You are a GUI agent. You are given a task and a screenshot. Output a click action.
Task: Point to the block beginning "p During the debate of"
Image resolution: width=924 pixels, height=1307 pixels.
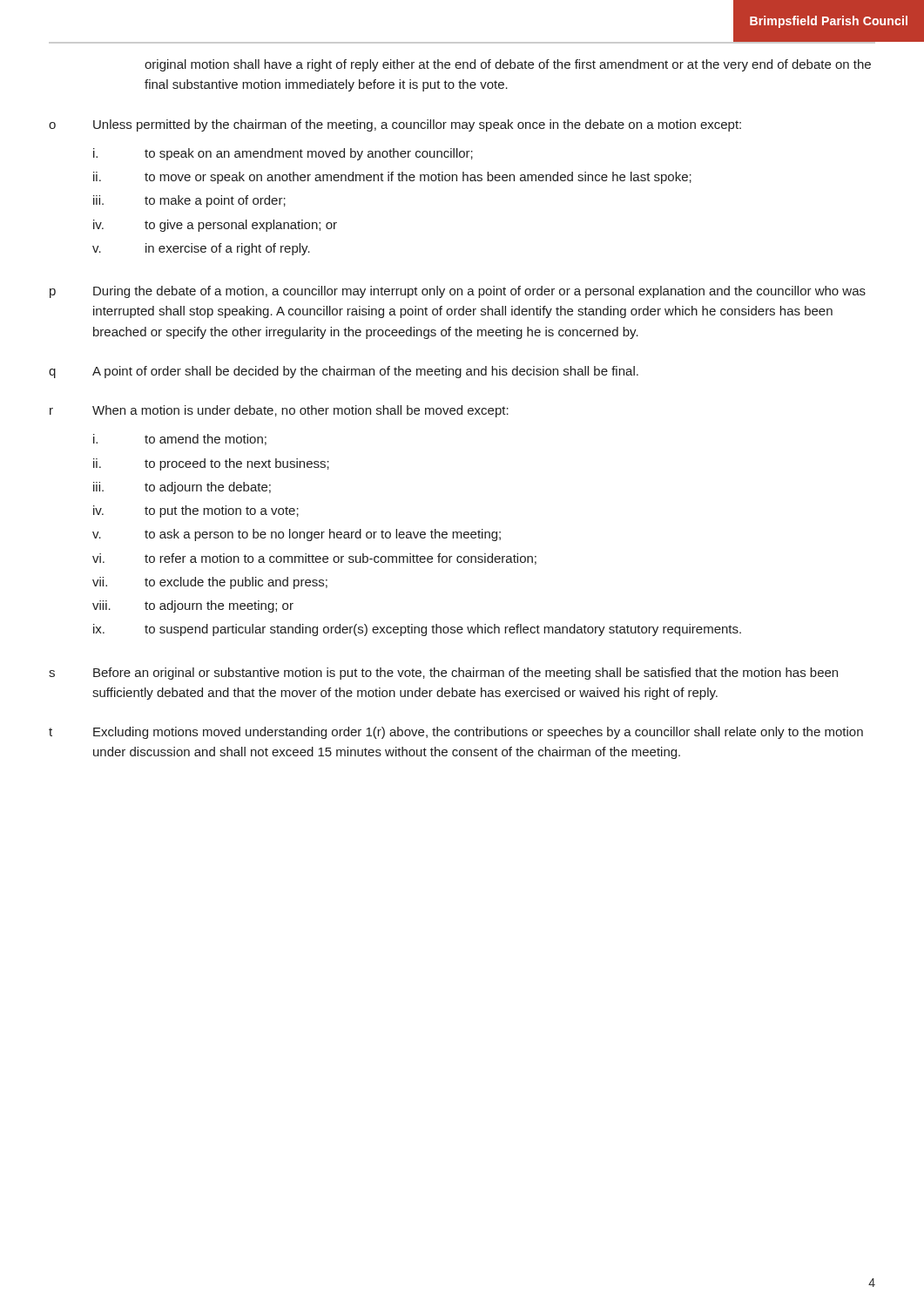pos(462,311)
